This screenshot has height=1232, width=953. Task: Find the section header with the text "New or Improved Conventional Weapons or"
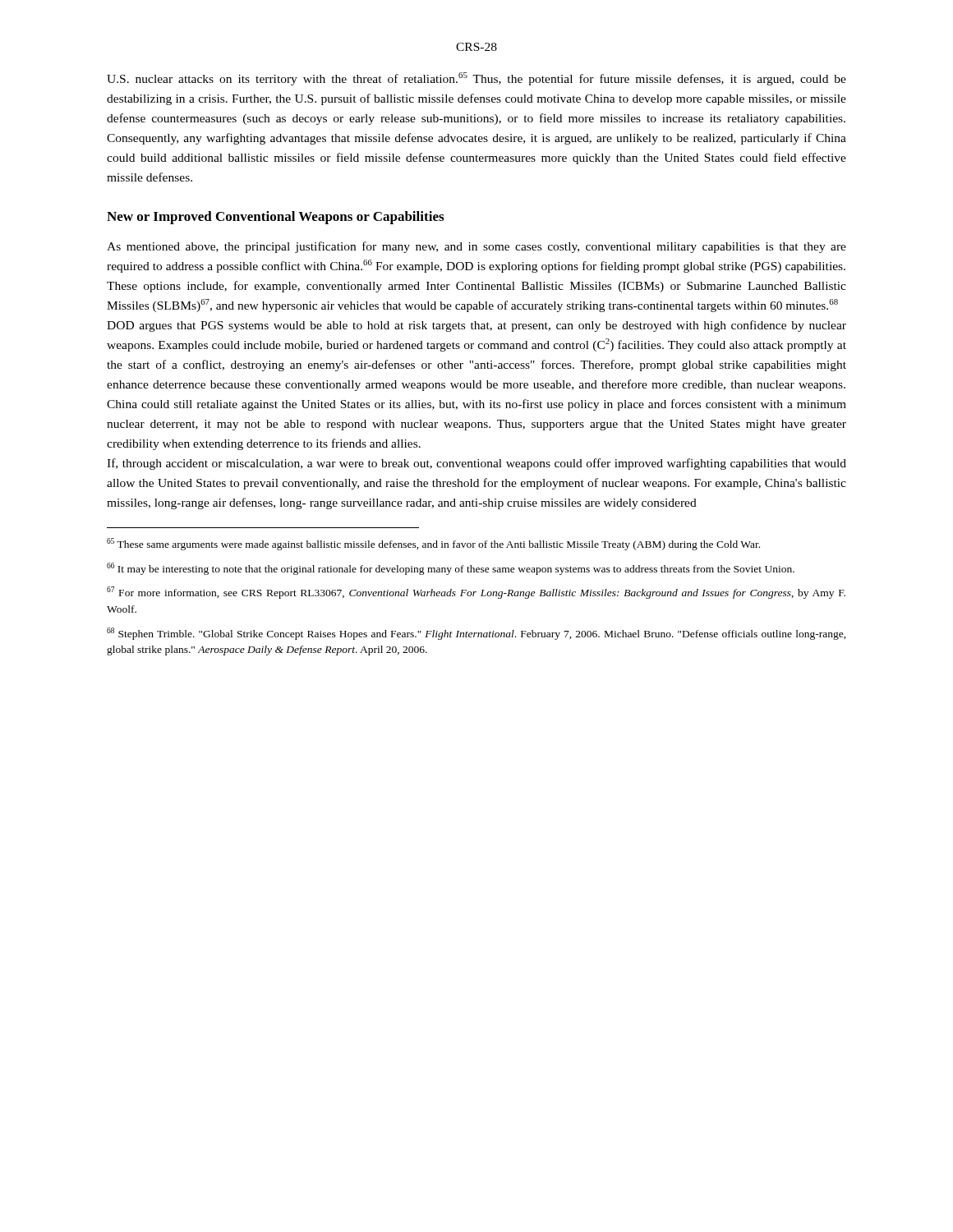(x=275, y=217)
